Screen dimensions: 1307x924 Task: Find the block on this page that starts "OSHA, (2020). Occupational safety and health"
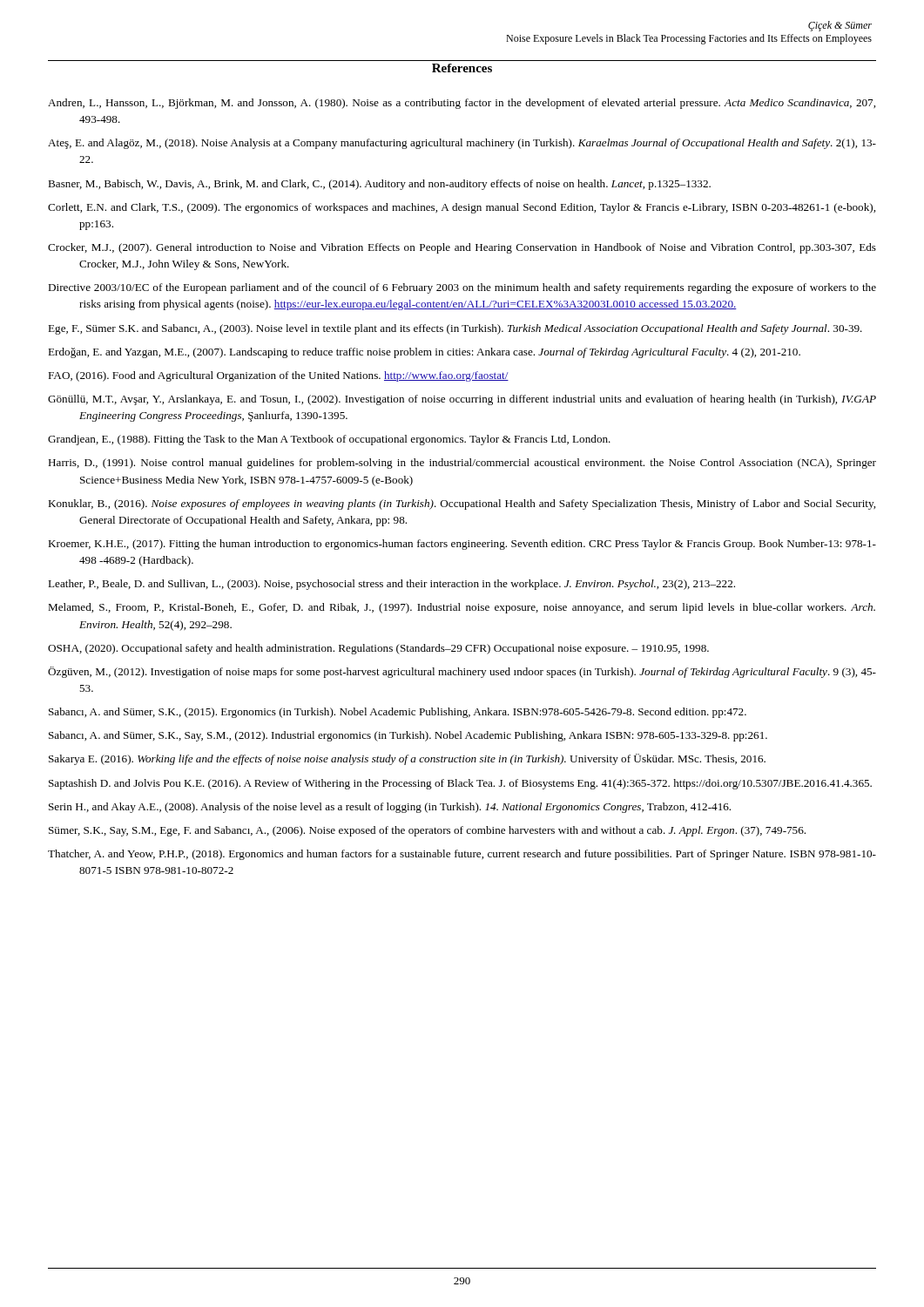pos(379,647)
